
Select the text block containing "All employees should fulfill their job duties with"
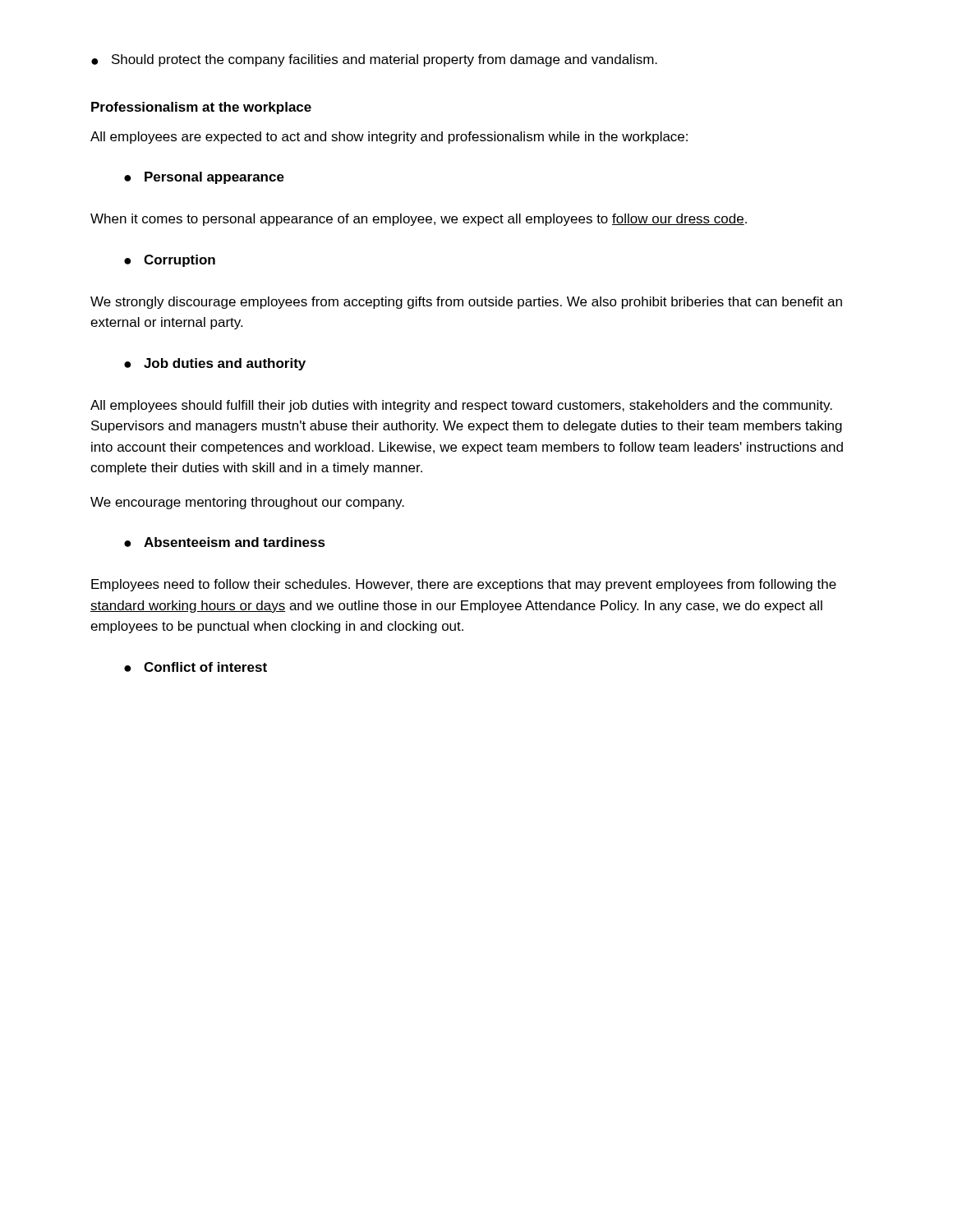(x=467, y=436)
